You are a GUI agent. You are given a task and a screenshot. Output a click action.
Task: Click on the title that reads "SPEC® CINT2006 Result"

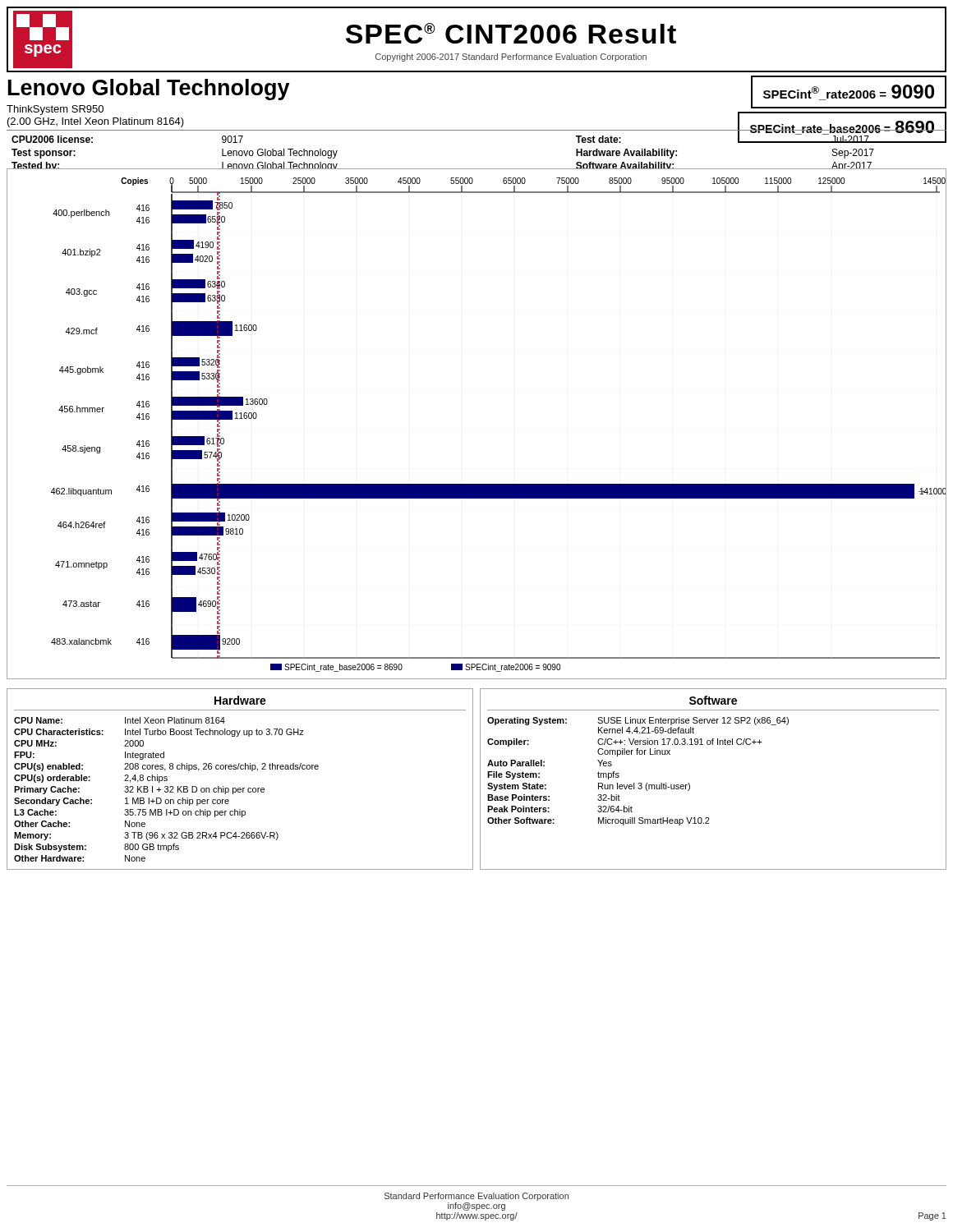[511, 33]
